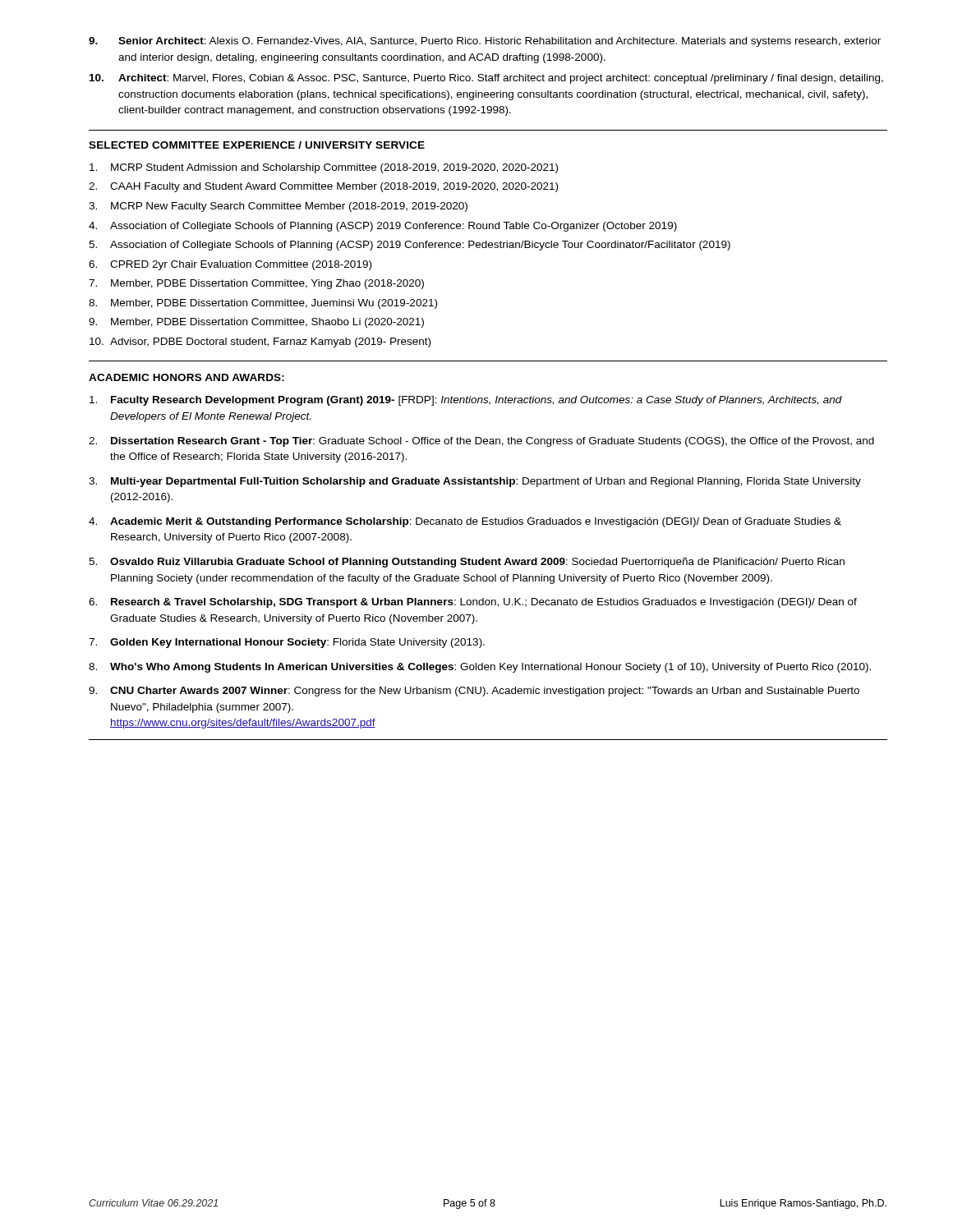
Task: Select the list item that says "7. Member, PDBE Dissertation Committee, Ying Zhao"
Action: (256, 284)
